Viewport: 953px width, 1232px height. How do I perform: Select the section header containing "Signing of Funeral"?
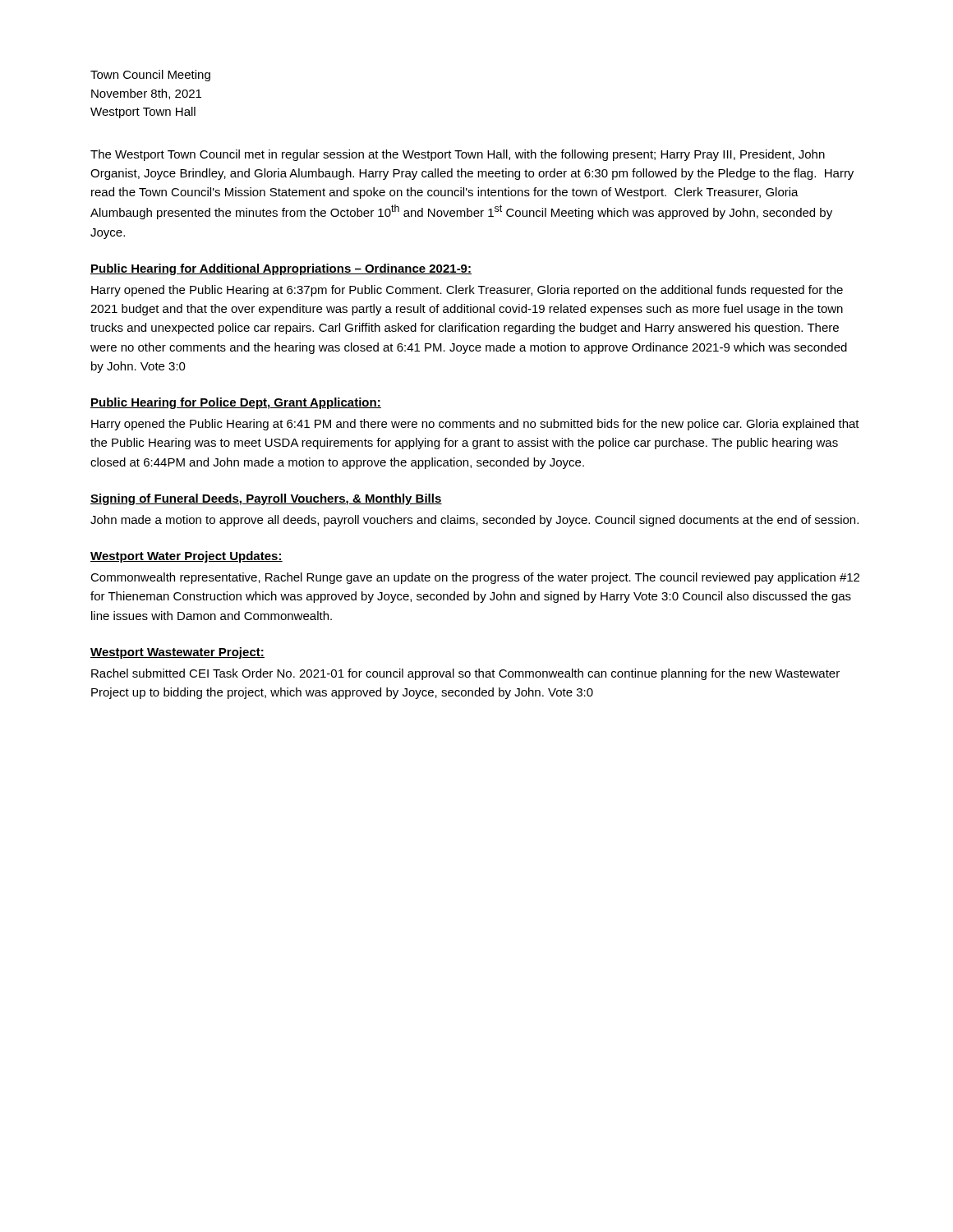click(266, 498)
